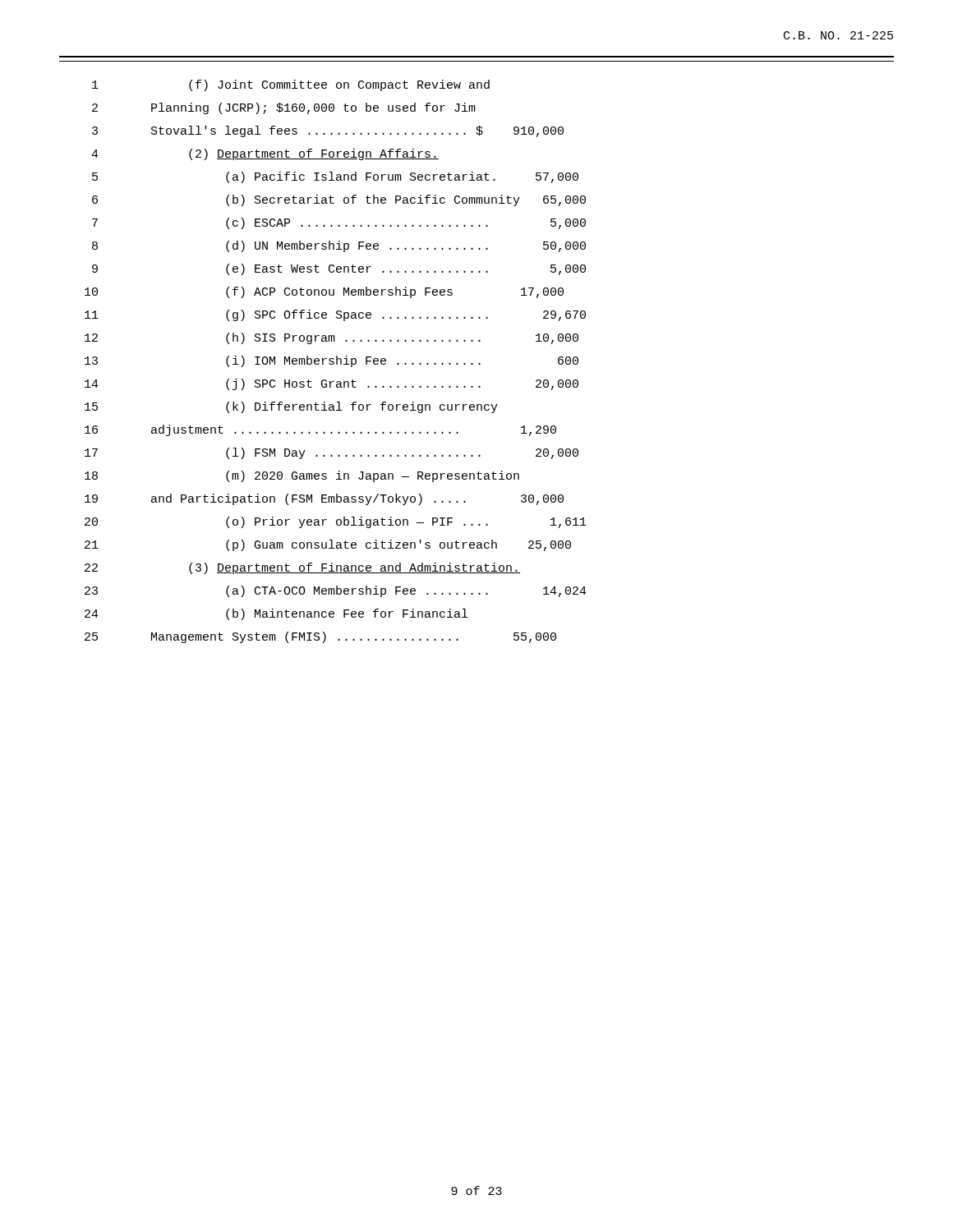Image resolution: width=953 pixels, height=1232 pixels.
Task: Navigate to the region starting "21 (p) Guam consulate citizen's outreach"
Action: click(x=476, y=546)
